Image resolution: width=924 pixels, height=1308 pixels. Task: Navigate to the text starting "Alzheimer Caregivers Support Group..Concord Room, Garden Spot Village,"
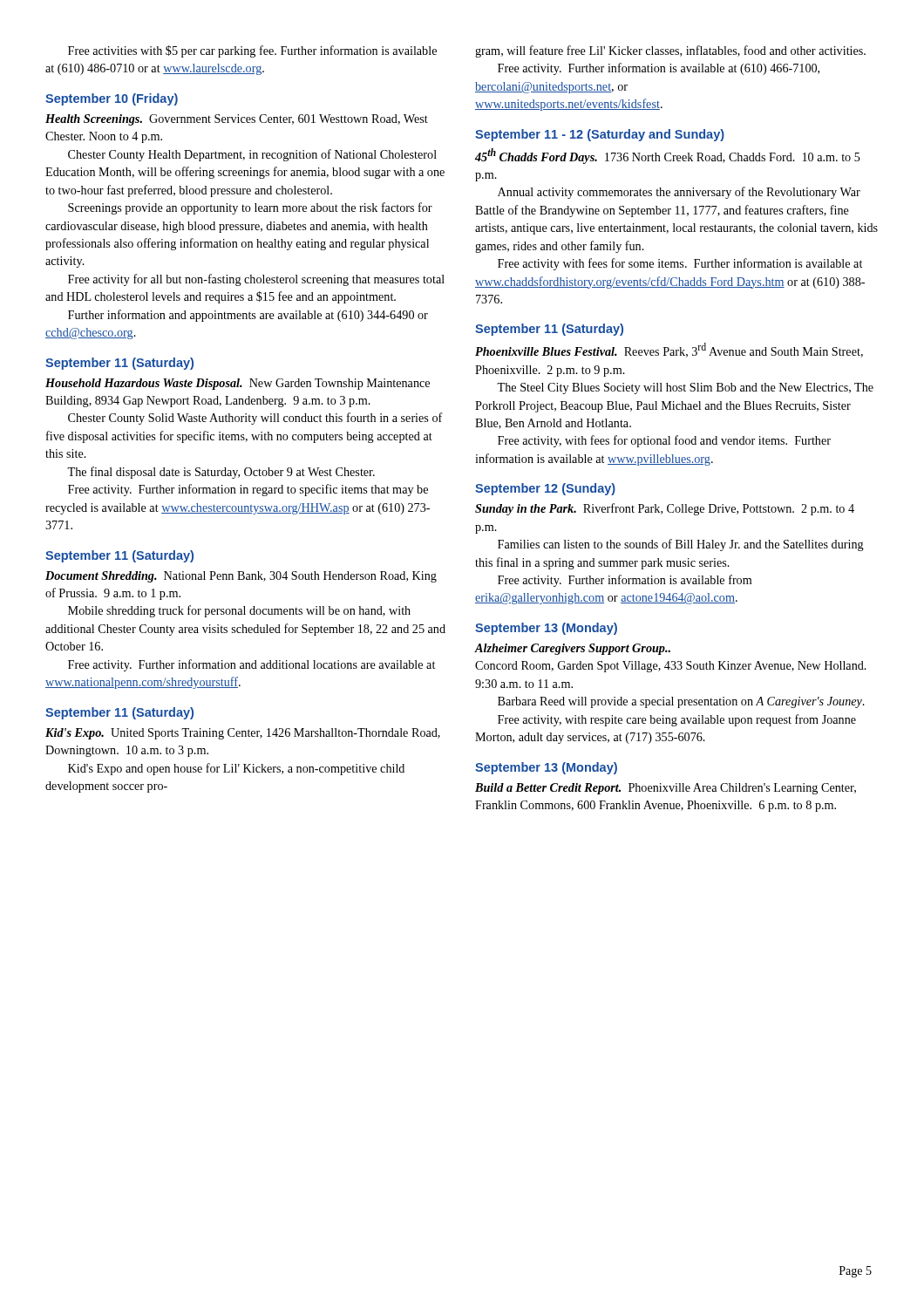tap(677, 693)
